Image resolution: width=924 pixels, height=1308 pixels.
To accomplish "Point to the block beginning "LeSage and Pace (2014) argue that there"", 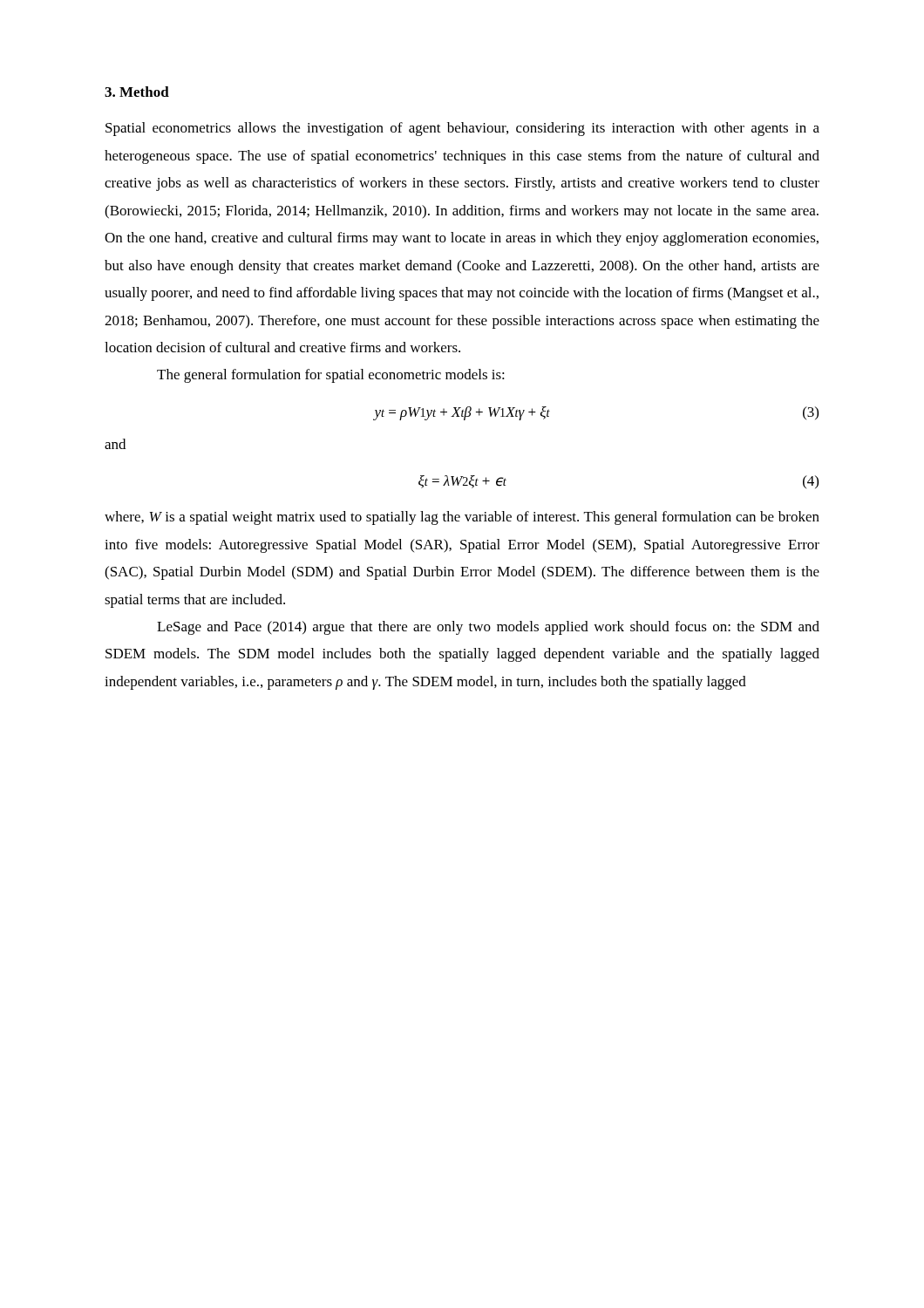I will coord(462,654).
